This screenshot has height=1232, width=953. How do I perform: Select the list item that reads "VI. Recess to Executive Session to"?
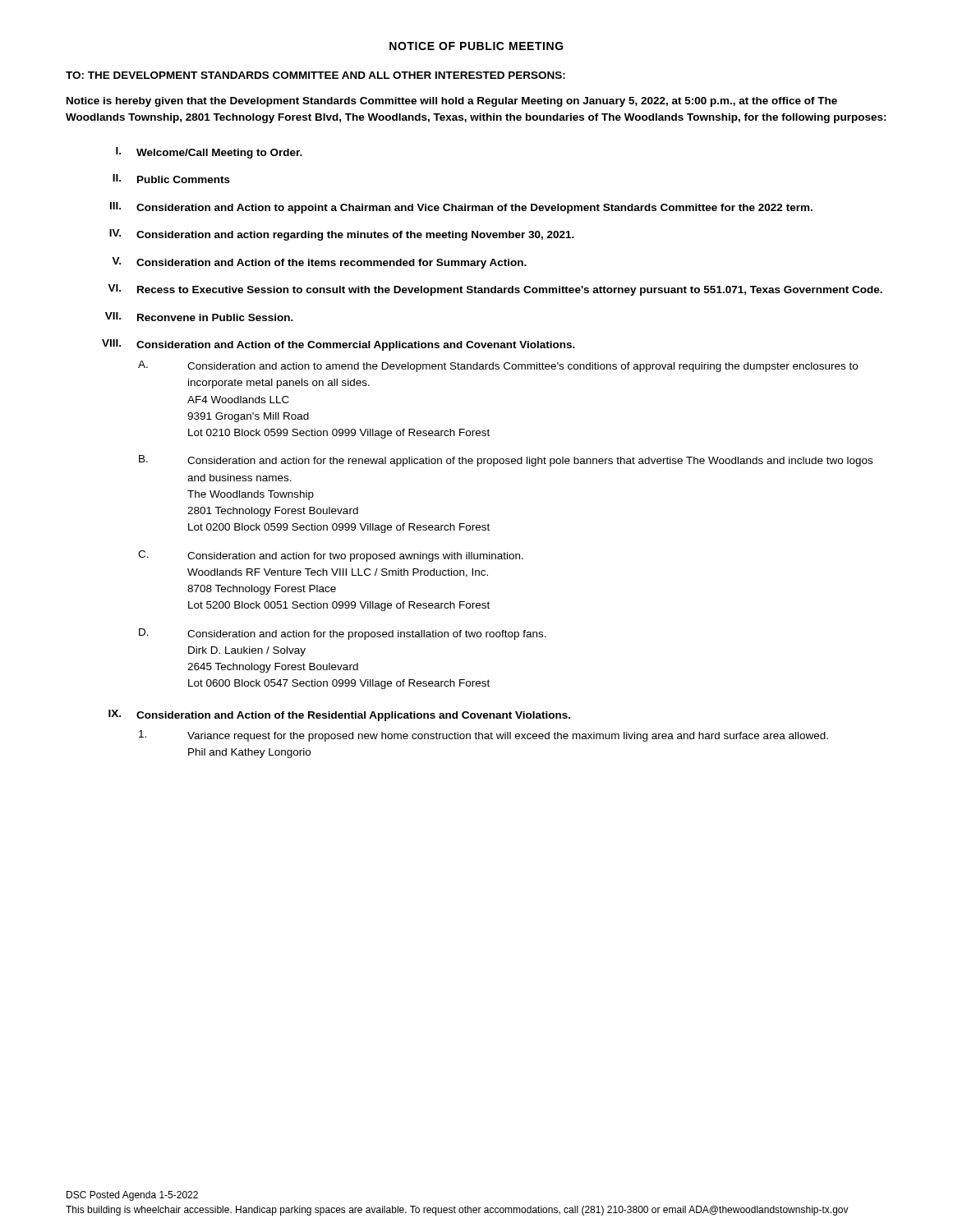(476, 290)
